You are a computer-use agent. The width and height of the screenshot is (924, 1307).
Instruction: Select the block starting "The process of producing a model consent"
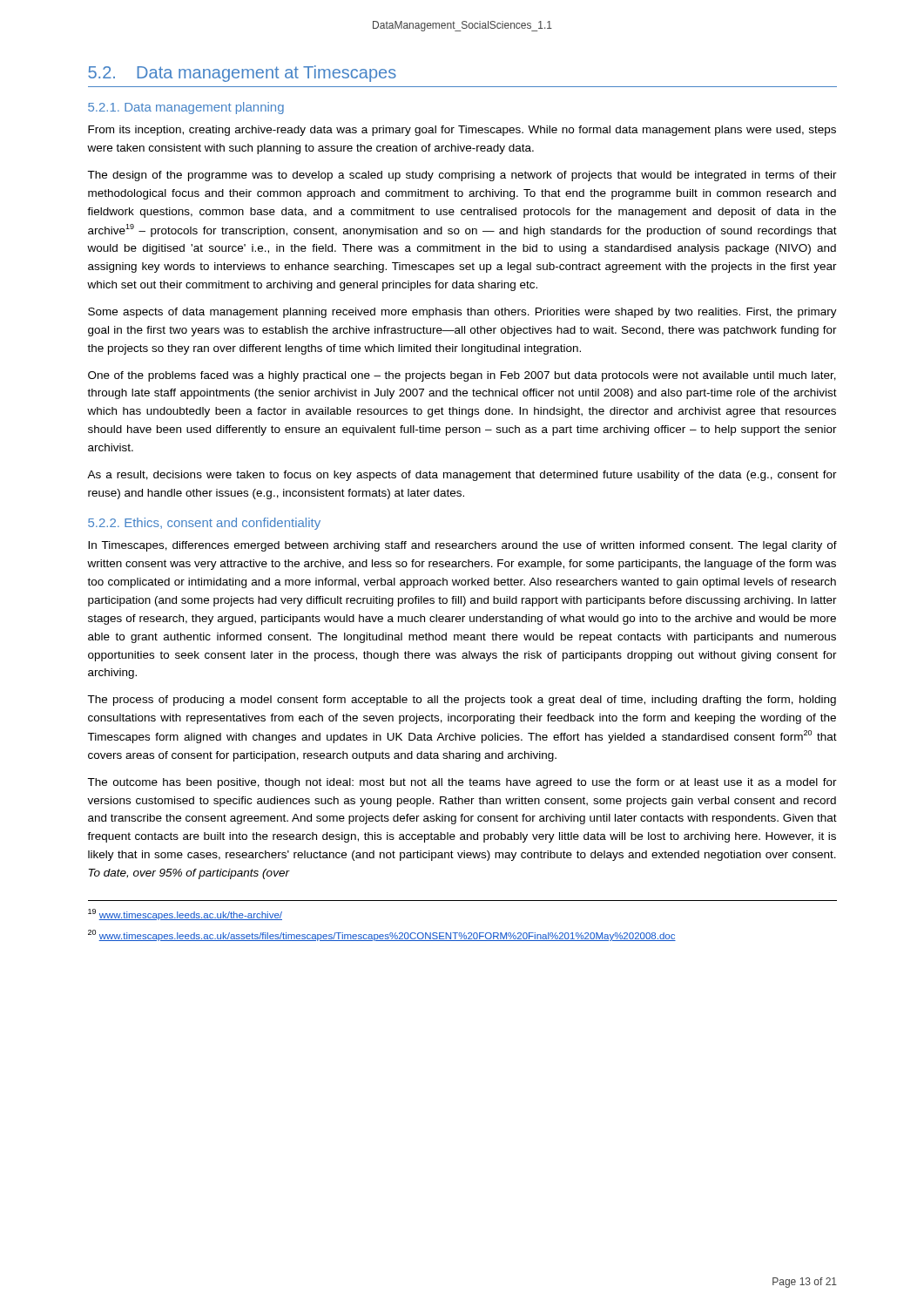coord(462,728)
